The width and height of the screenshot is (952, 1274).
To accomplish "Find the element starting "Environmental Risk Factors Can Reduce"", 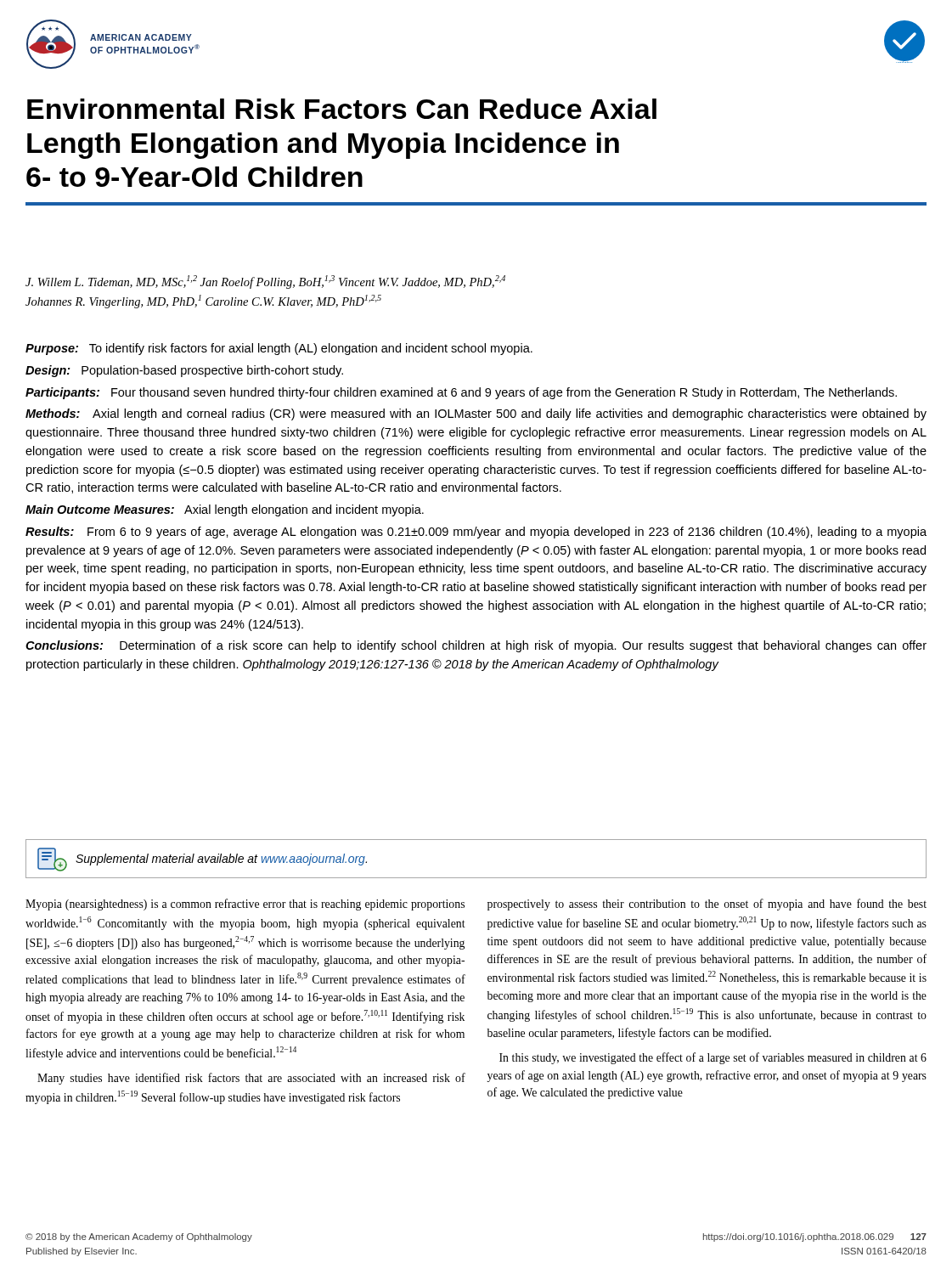I will tap(476, 145).
